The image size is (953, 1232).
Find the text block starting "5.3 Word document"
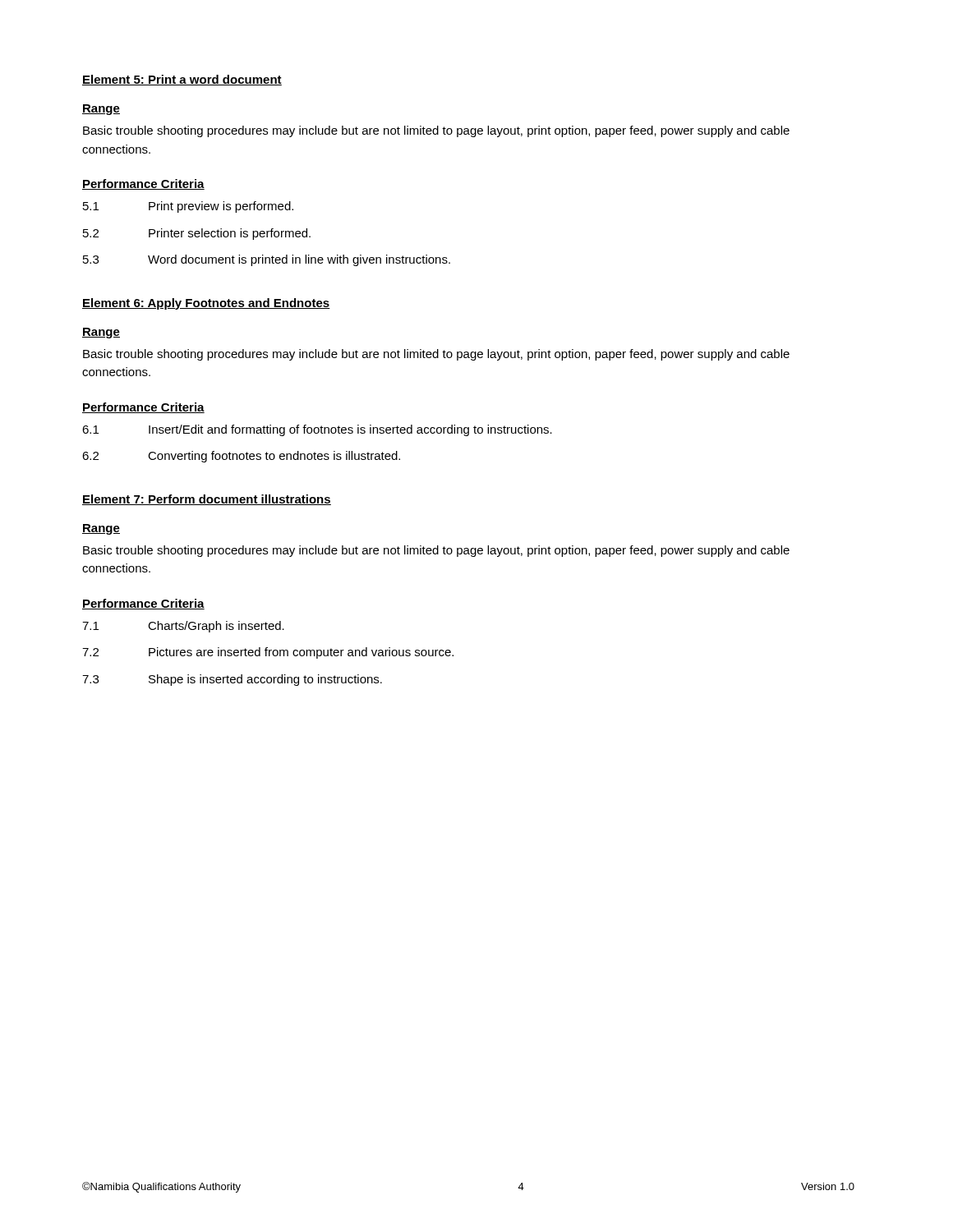(267, 260)
